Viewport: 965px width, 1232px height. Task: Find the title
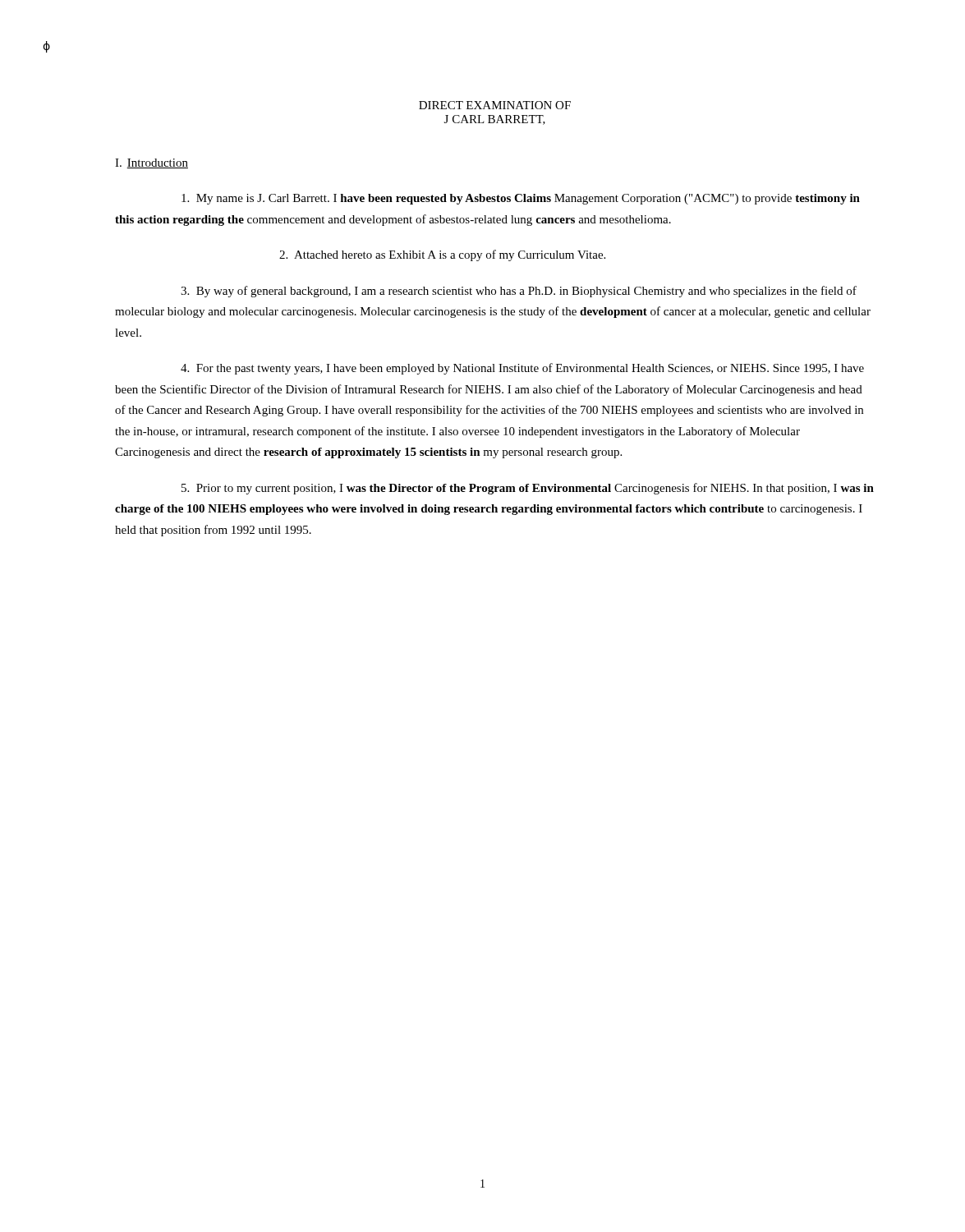pos(495,112)
